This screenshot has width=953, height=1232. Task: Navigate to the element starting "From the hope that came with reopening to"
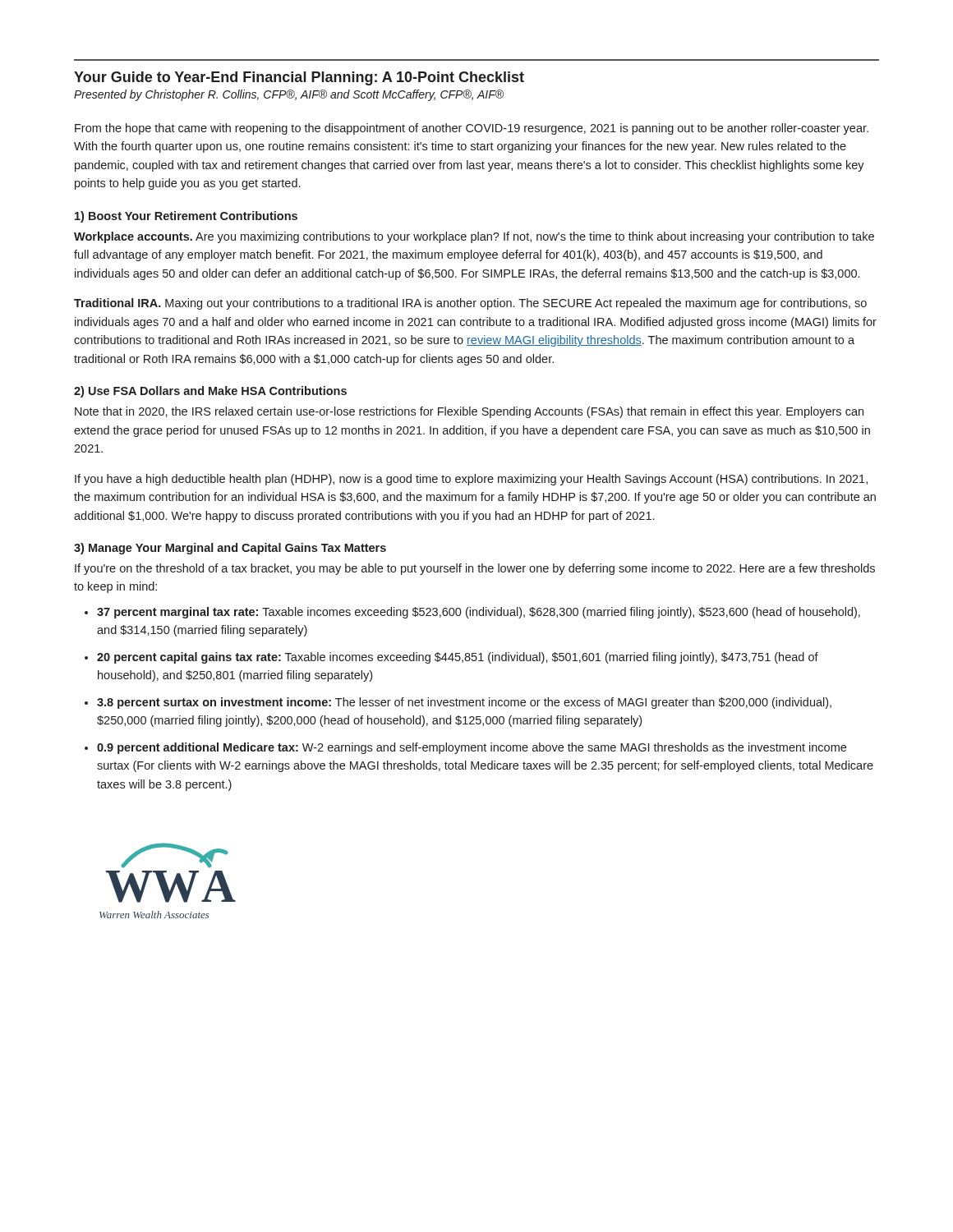pyautogui.click(x=472, y=156)
